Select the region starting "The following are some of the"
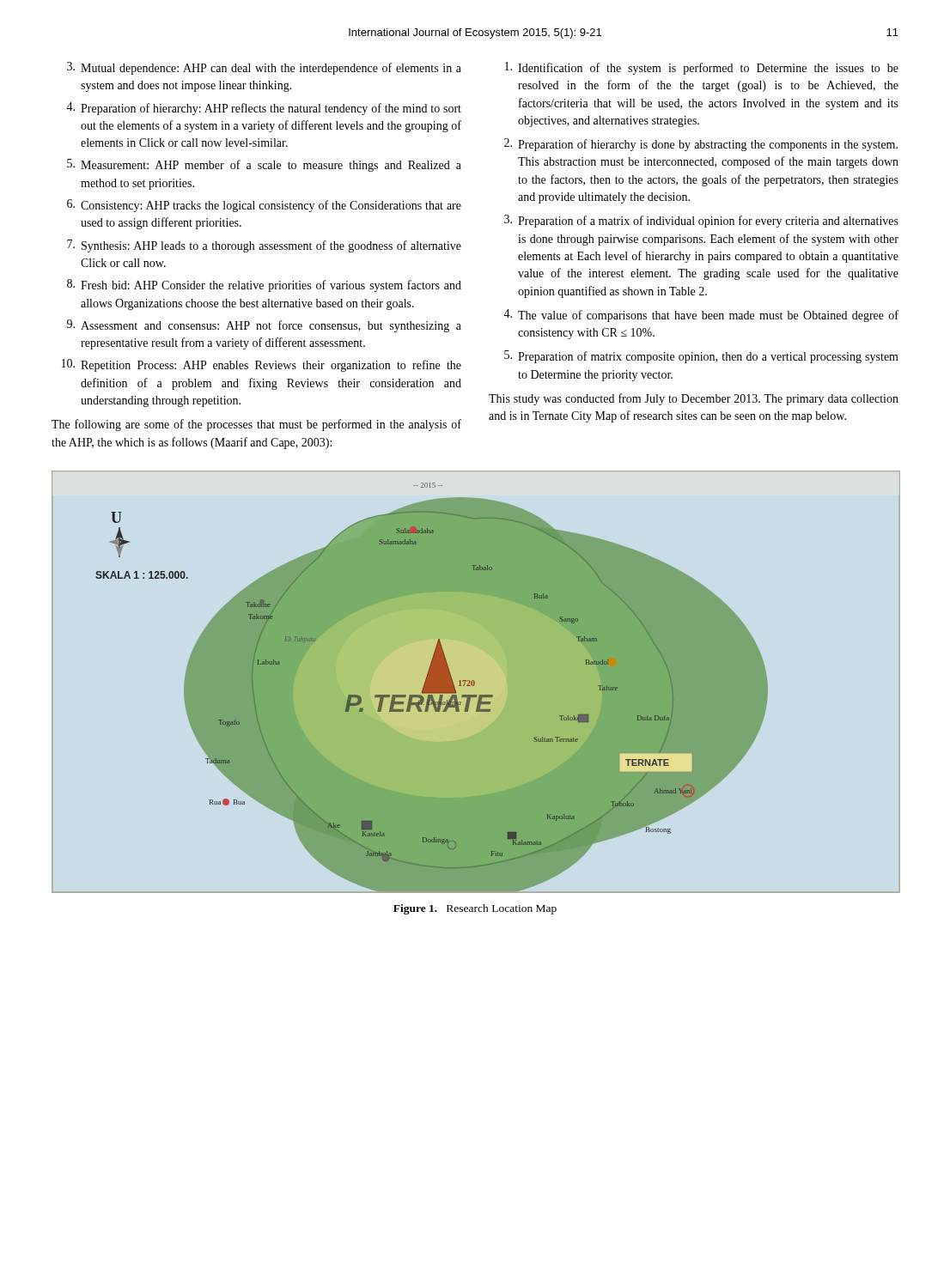 pos(256,434)
